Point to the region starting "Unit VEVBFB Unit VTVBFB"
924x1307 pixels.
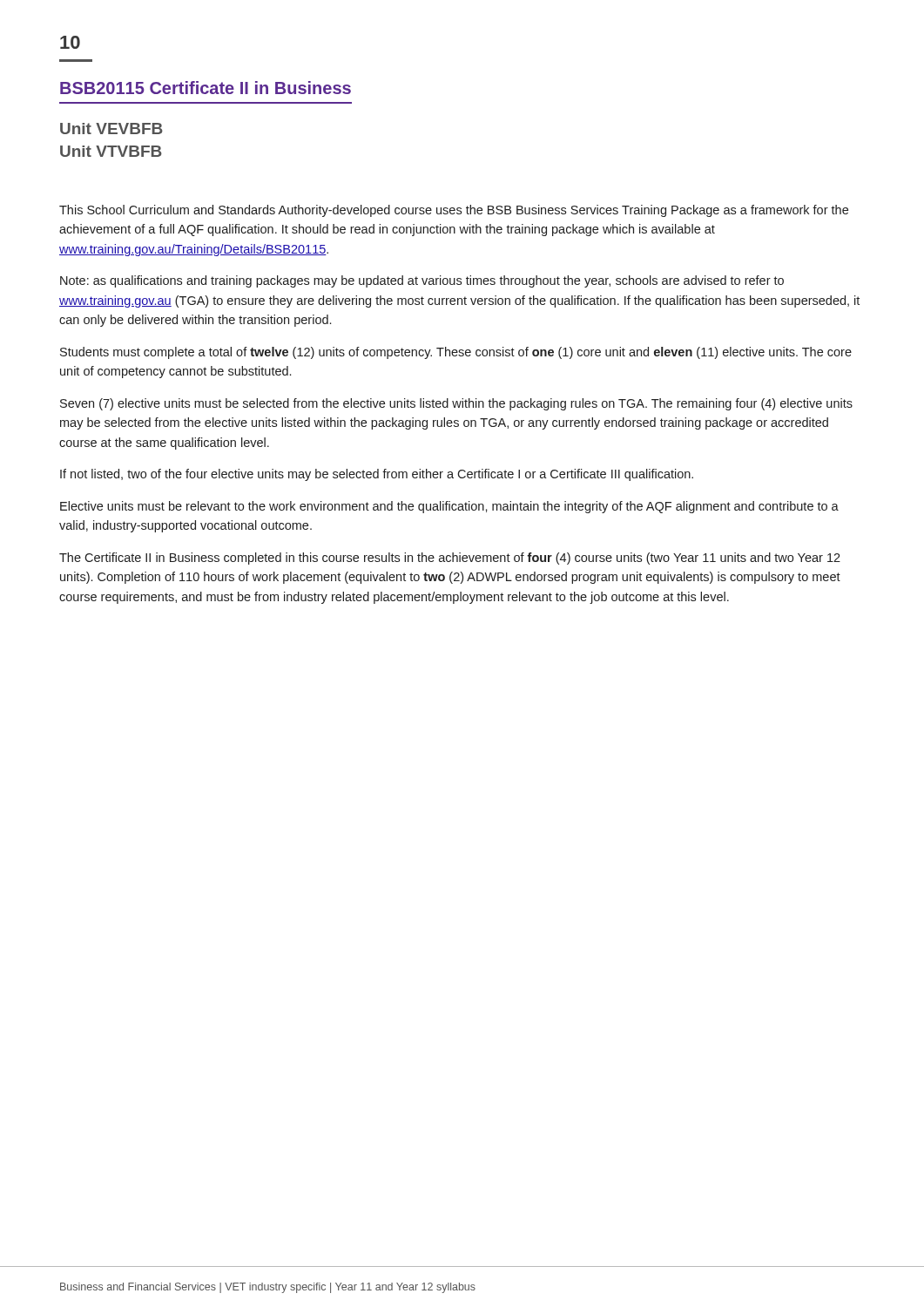111,129
